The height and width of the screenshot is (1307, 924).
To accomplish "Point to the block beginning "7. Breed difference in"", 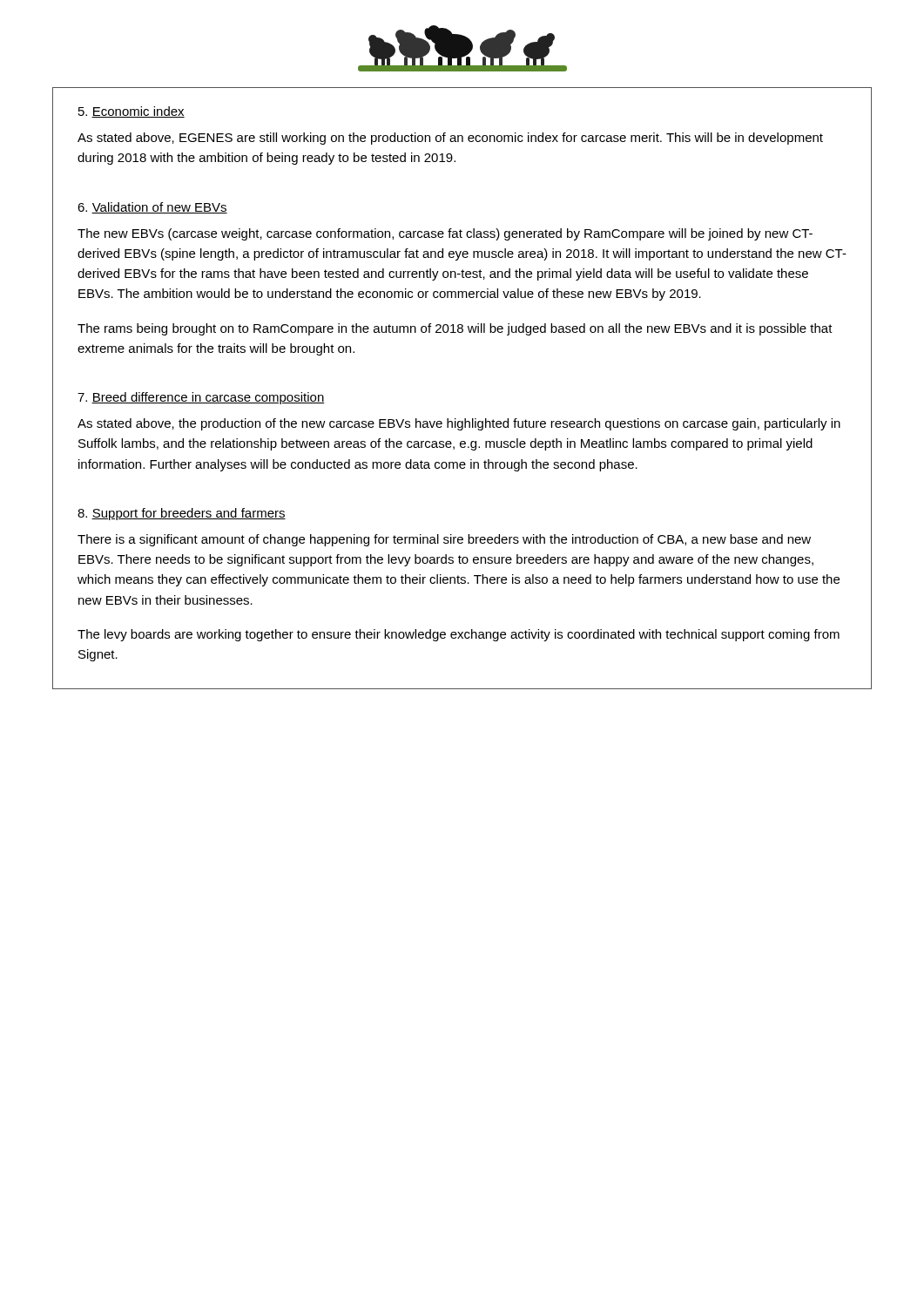I will pos(201,398).
